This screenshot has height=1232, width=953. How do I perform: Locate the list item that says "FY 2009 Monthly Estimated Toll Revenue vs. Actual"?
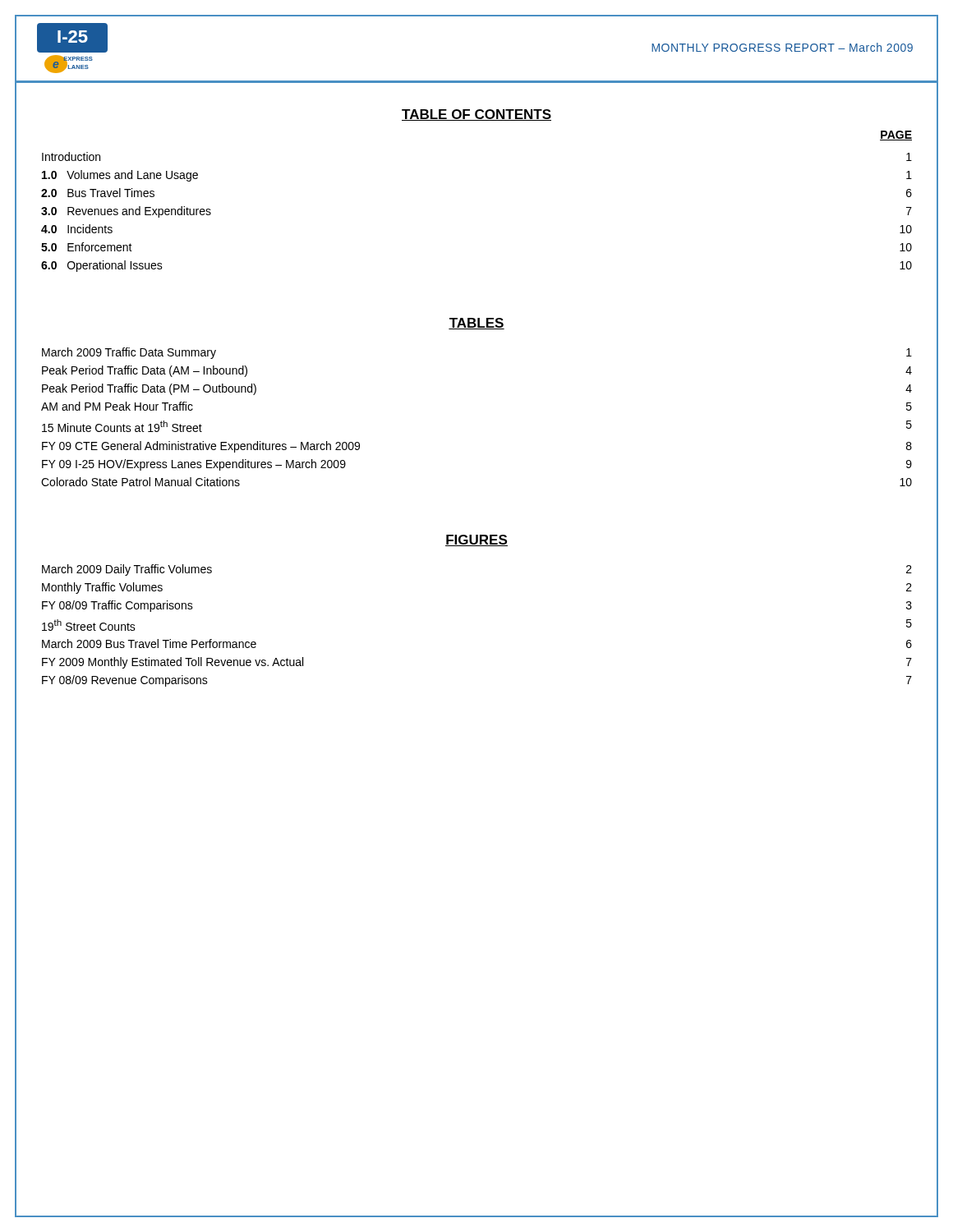(x=175, y=662)
